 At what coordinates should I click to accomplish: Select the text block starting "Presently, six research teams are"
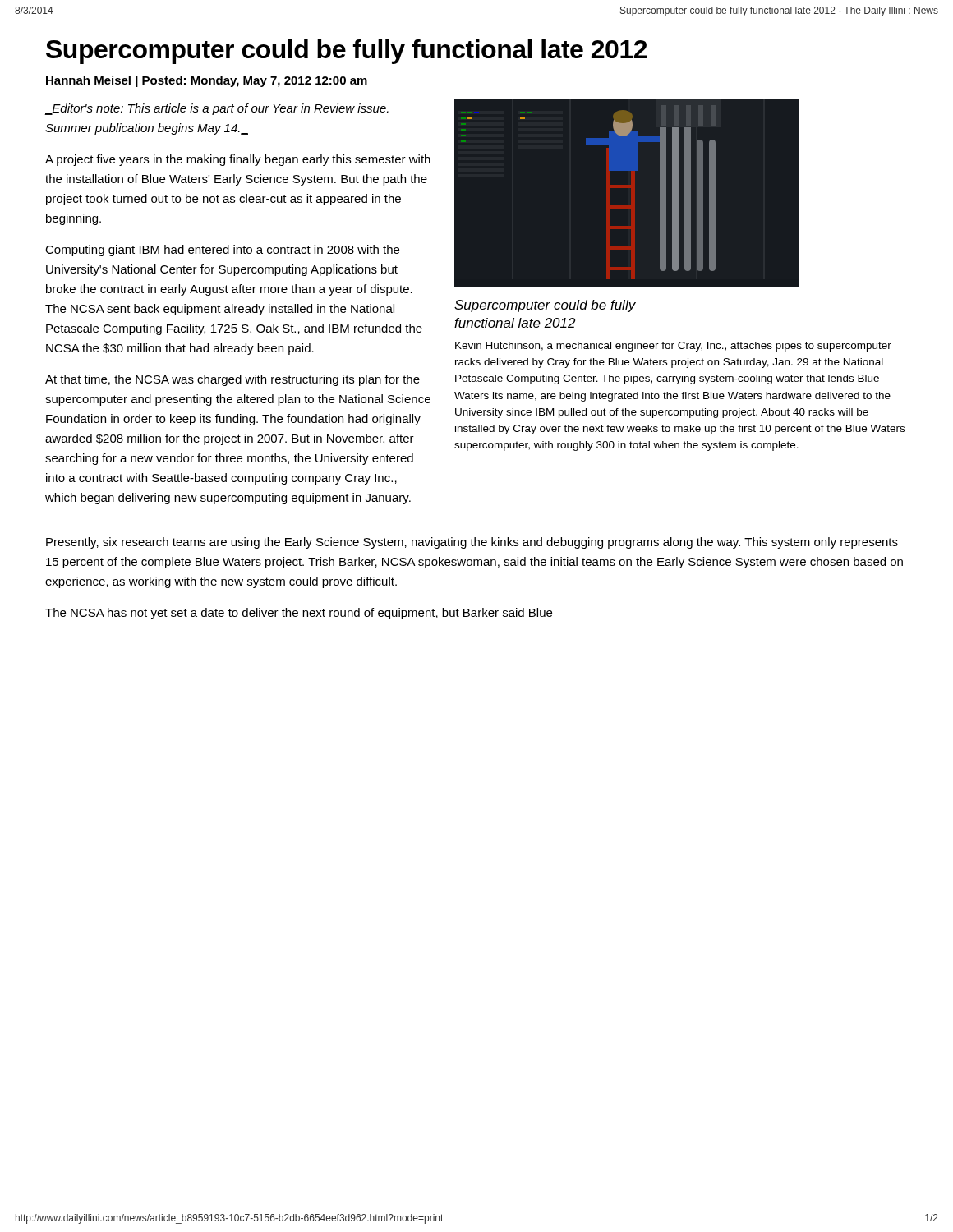[474, 561]
